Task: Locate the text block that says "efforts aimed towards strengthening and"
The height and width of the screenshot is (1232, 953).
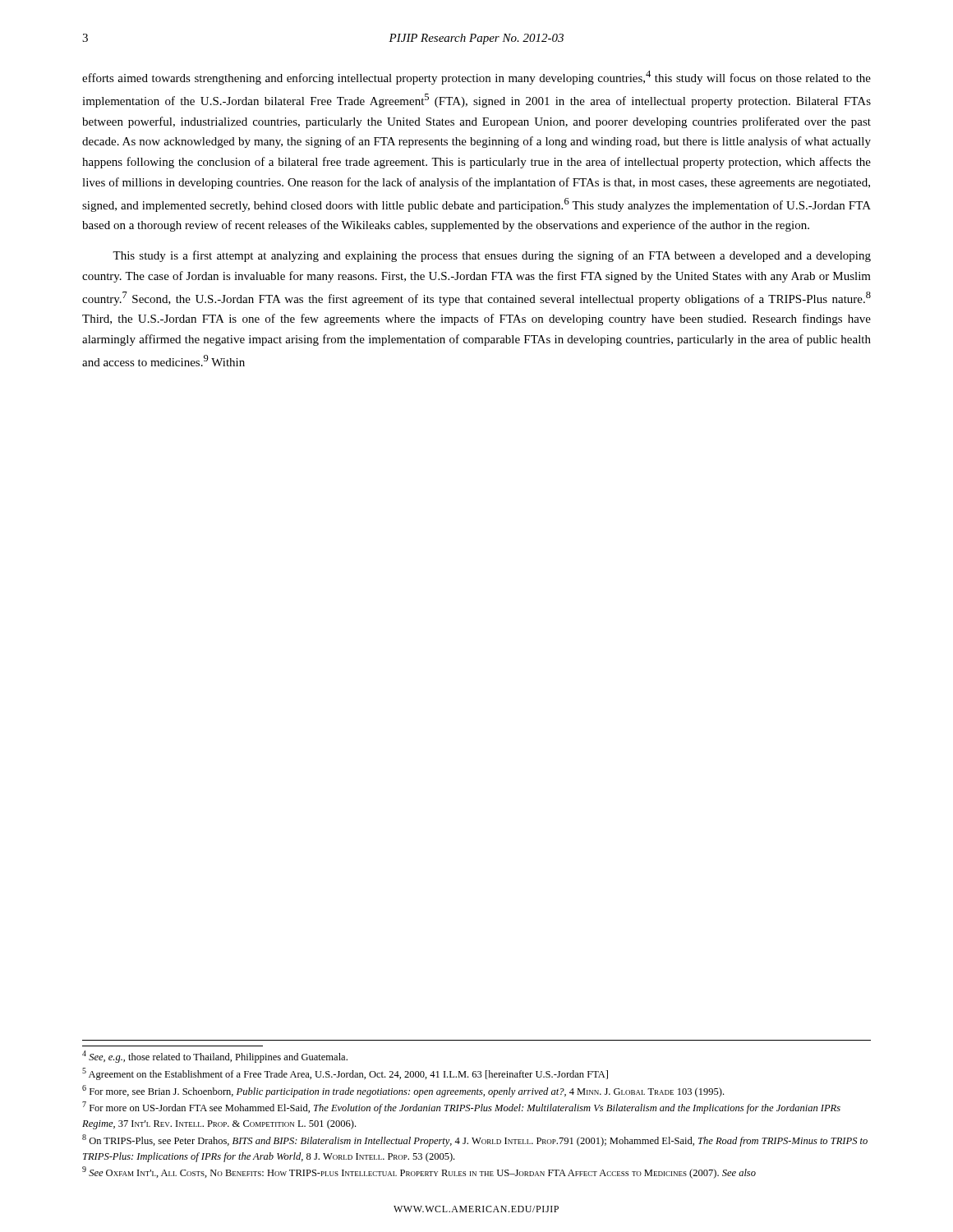Action: coord(476,151)
